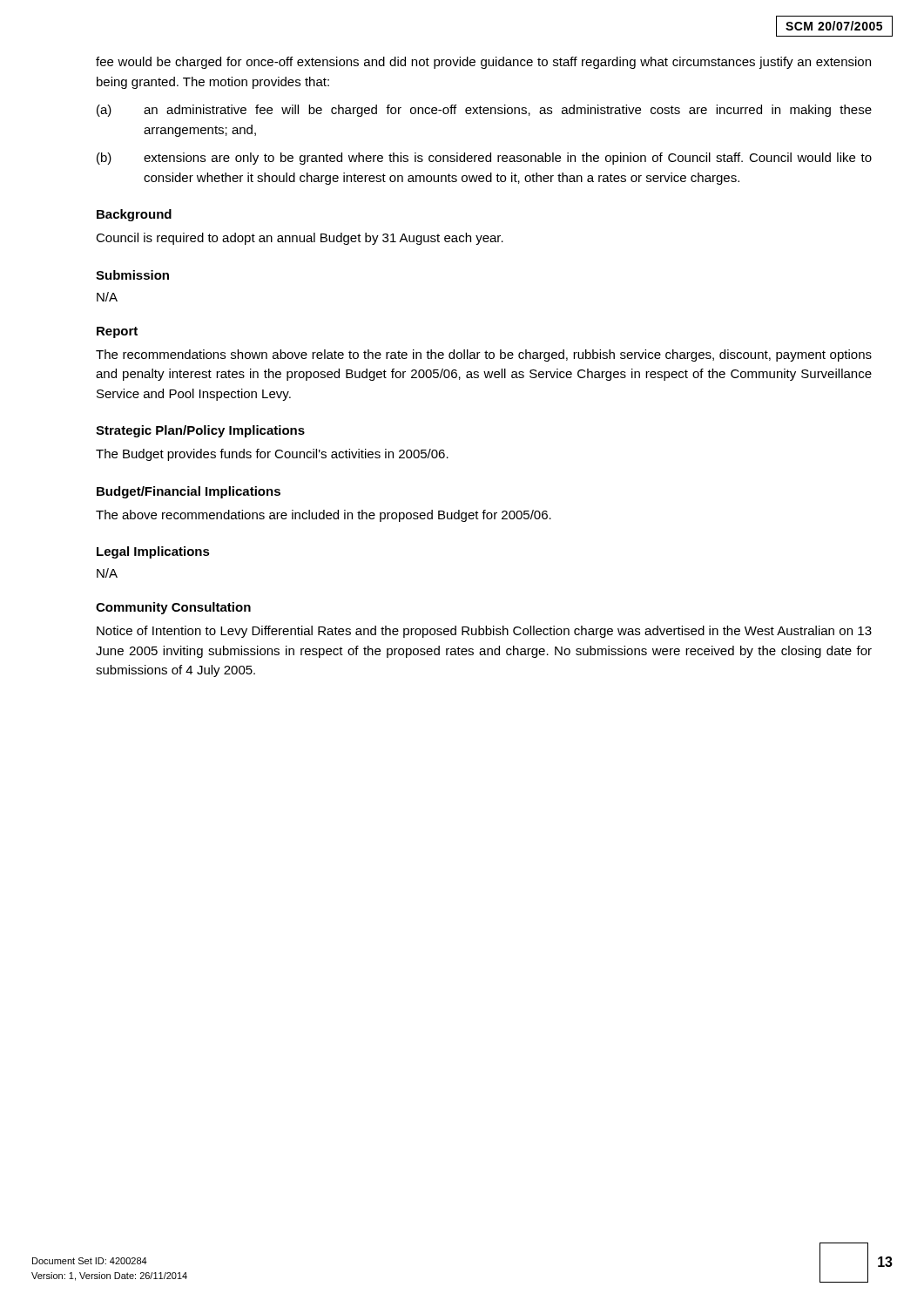Image resolution: width=924 pixels, height=1307 pixels.
Task: Locate the text block that reads "fee would be charged for once-off"
Action: 484,71
